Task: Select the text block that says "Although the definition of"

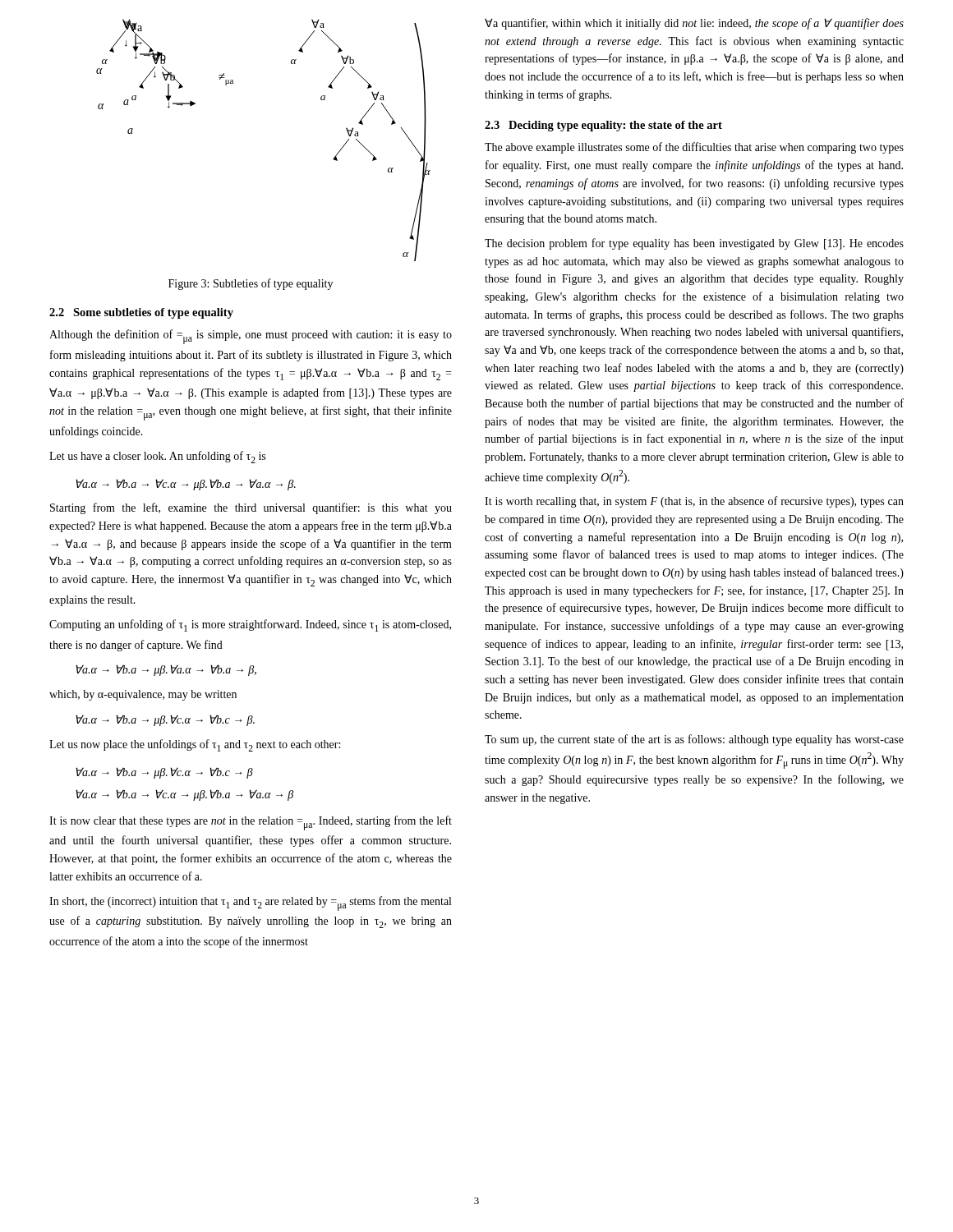Action: [251, 383]
